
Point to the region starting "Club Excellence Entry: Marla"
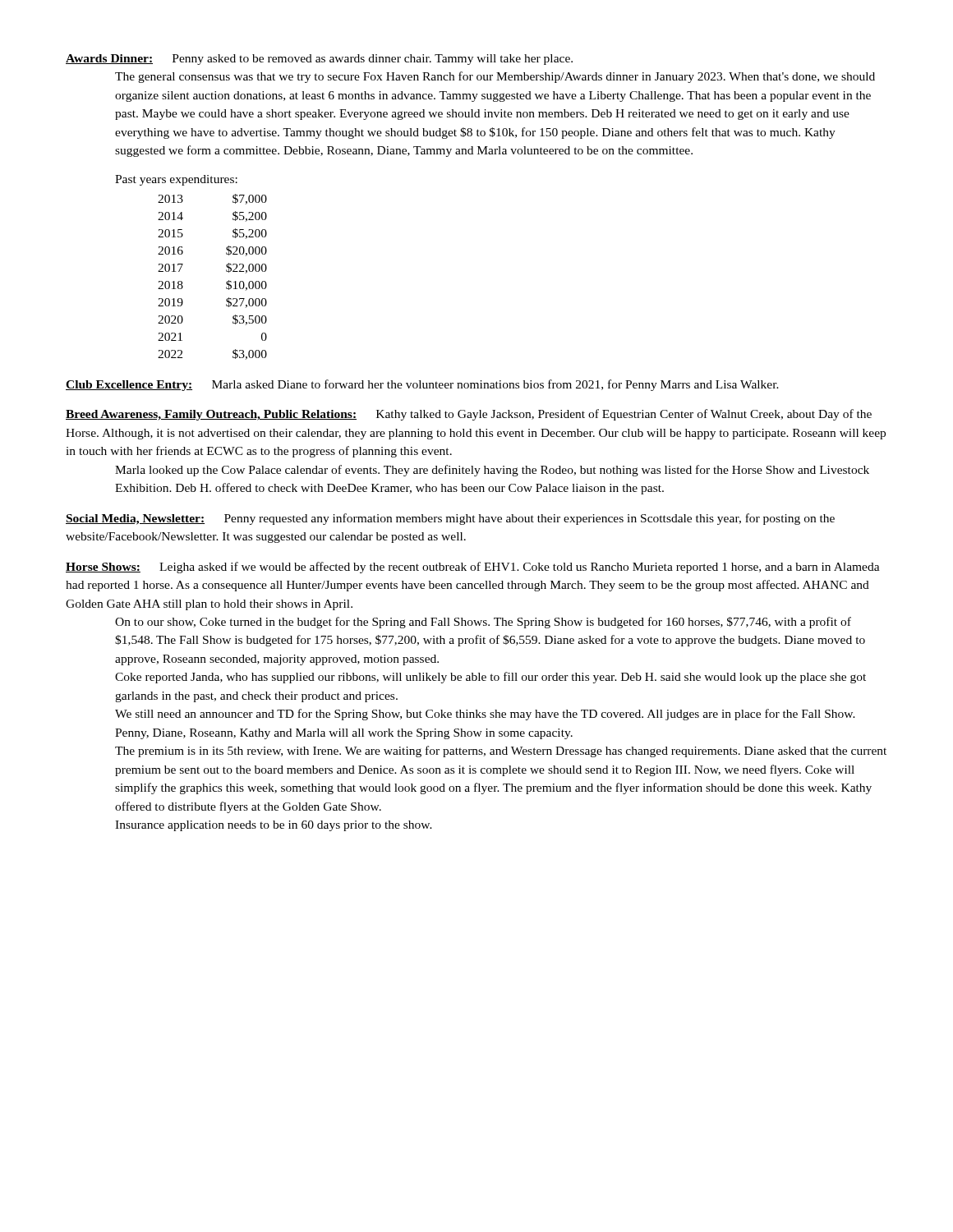click(422, 384)
